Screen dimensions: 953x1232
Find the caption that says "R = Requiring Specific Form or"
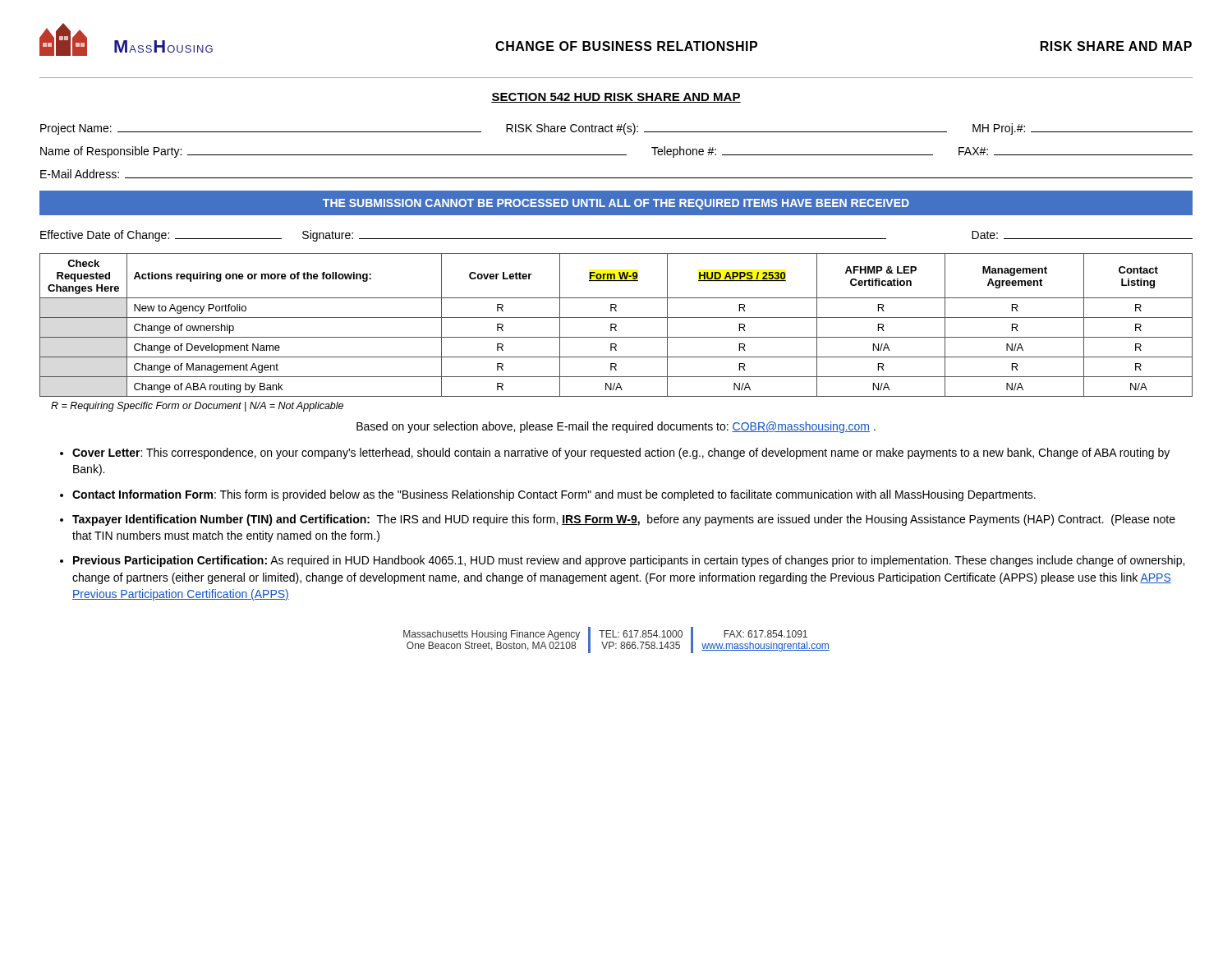coord(192,406)
